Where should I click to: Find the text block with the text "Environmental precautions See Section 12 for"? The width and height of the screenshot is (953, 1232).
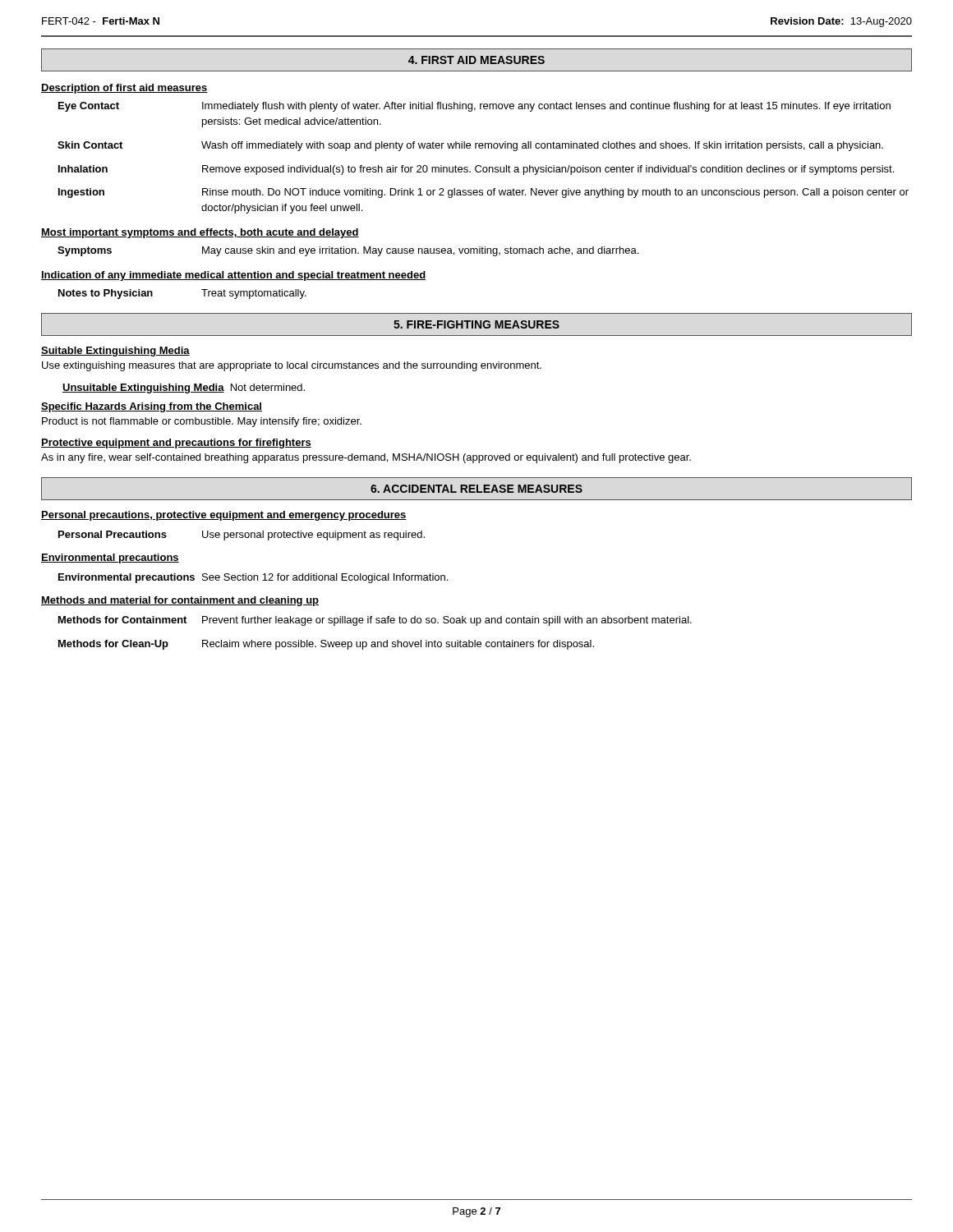[253, 578]
